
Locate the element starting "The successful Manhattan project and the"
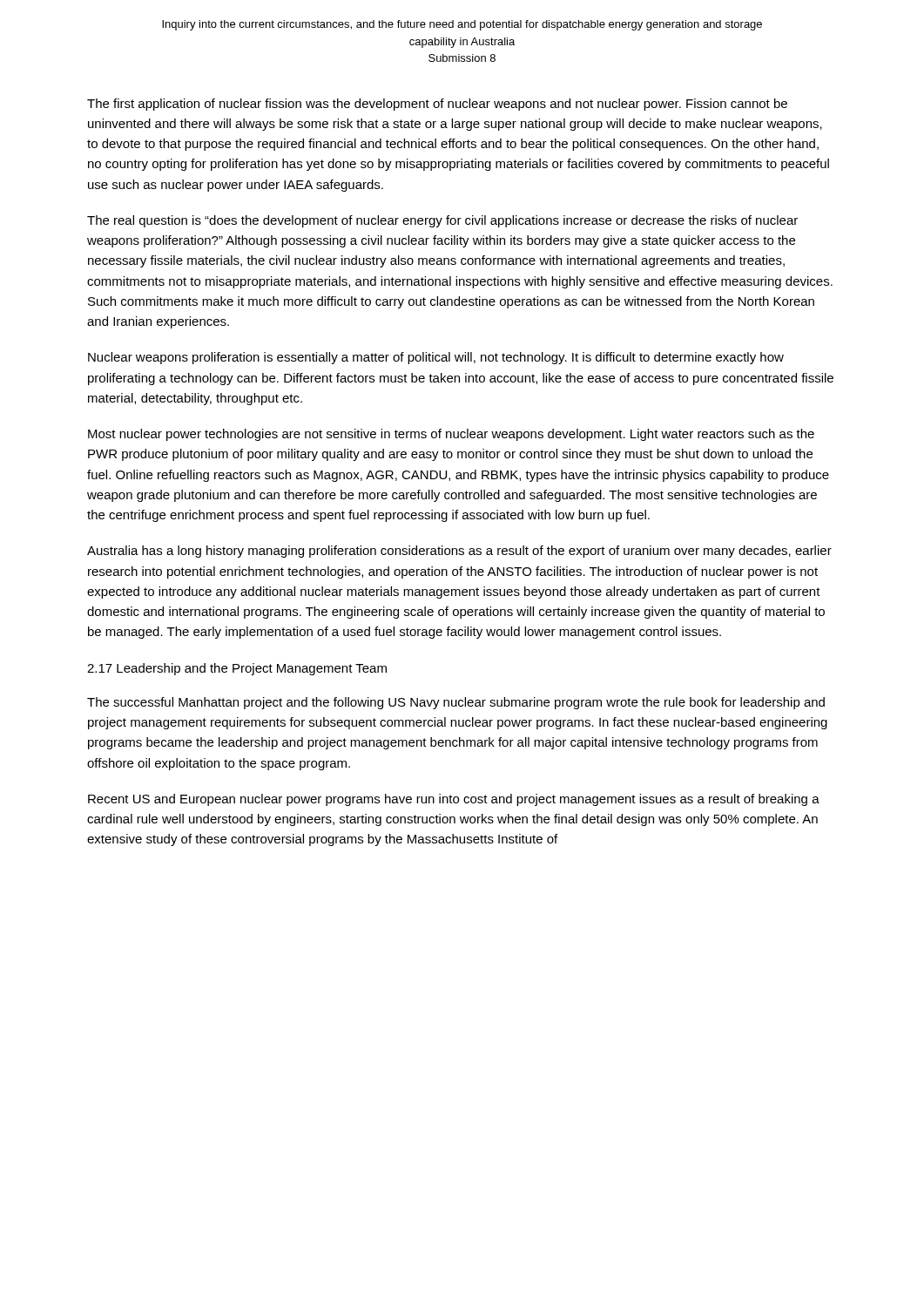[457, 732]
